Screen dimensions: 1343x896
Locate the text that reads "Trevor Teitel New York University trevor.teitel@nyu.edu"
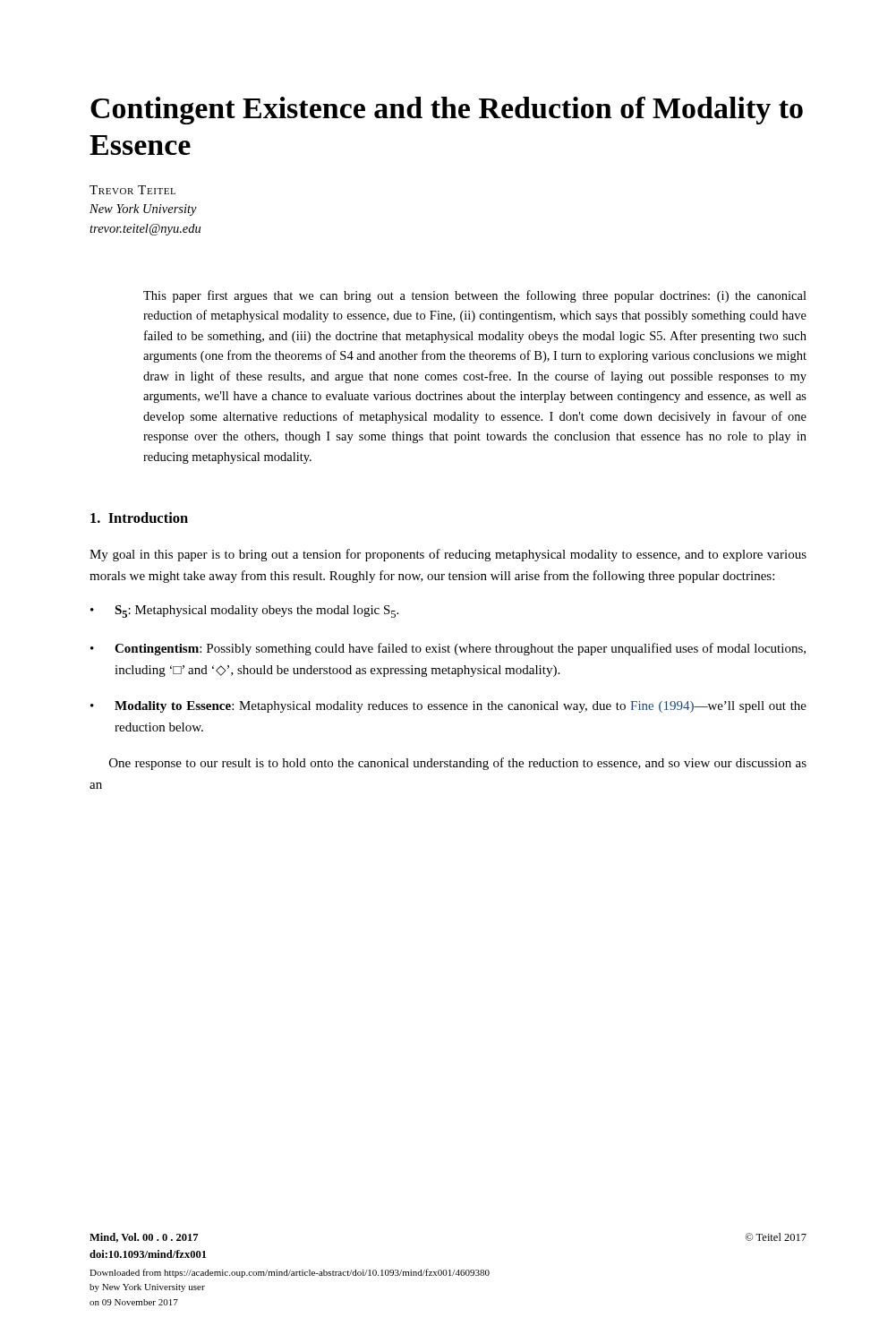point(132,190)
